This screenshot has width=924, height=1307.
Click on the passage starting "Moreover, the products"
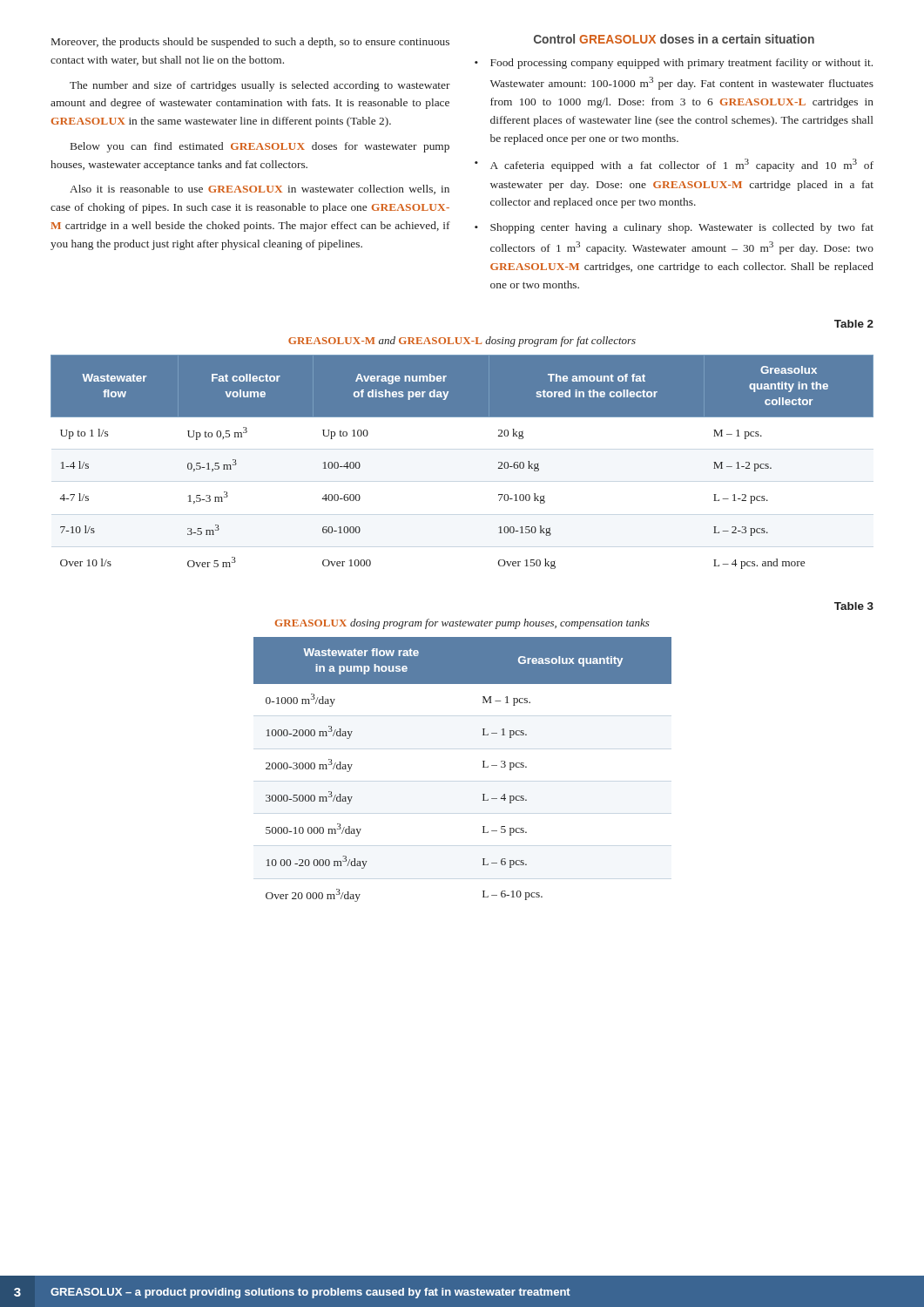coord(250,143)
